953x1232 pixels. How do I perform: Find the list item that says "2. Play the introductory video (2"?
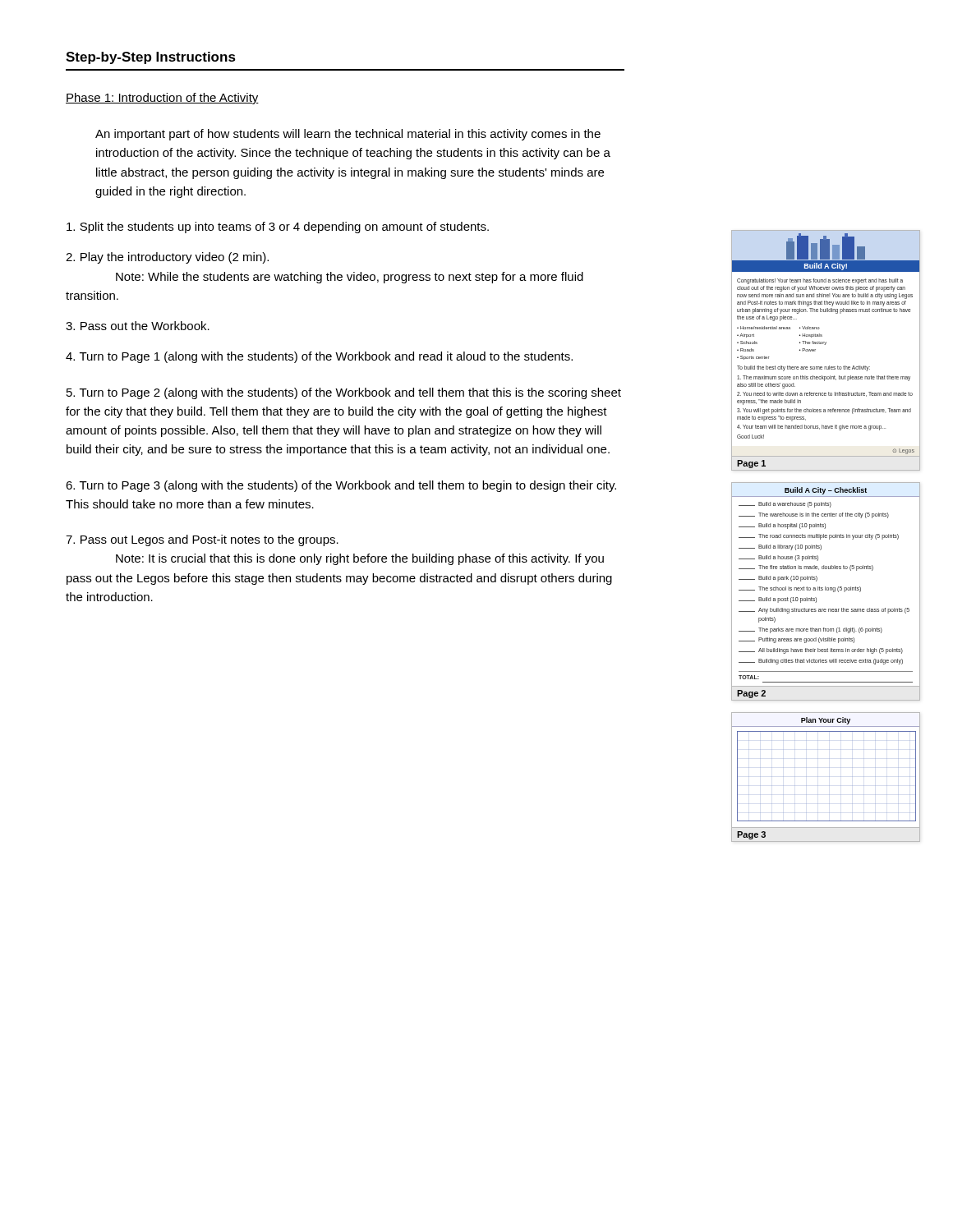pos(325,276)
